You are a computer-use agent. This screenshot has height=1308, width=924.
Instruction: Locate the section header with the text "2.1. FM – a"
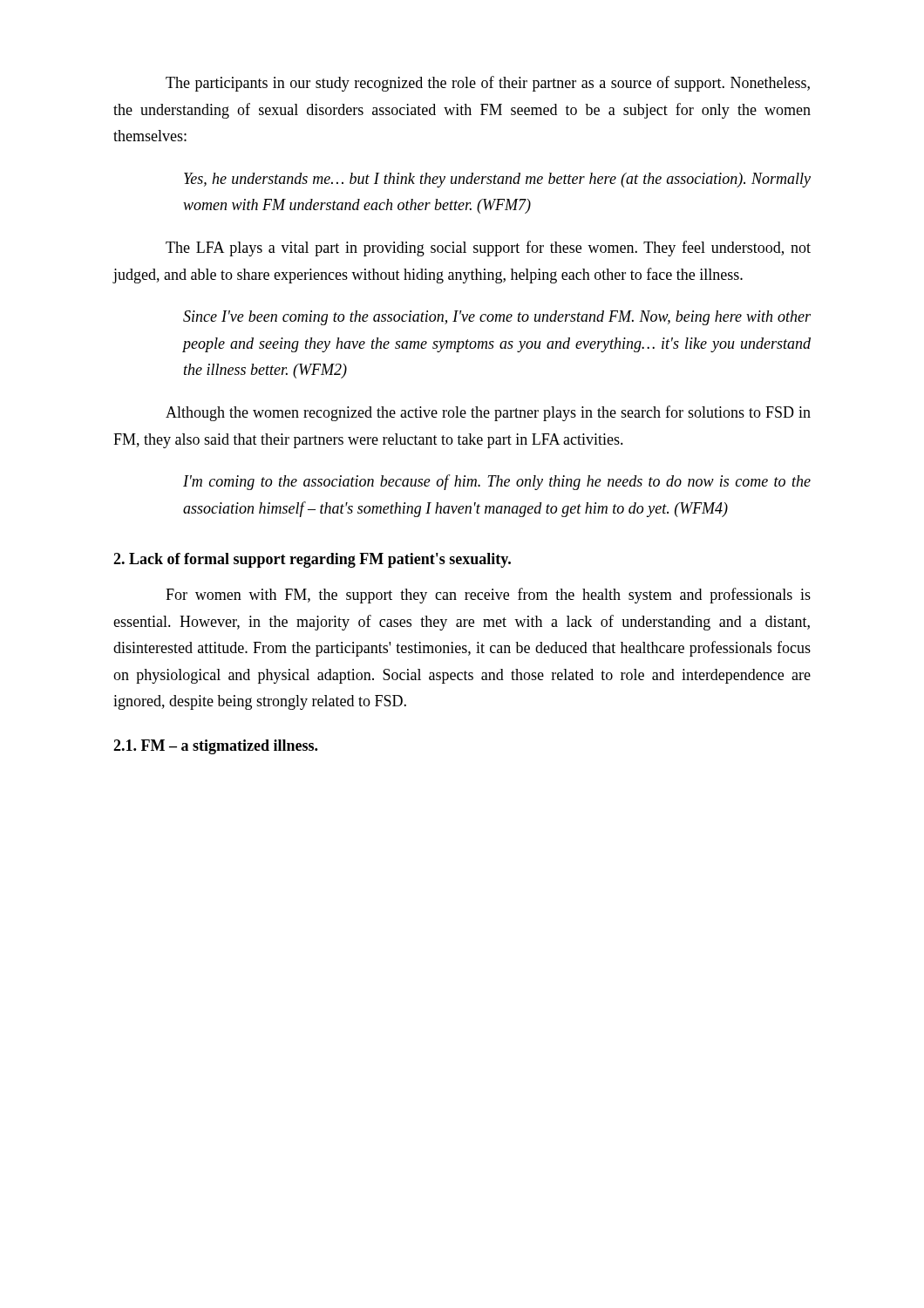point(215,747)
